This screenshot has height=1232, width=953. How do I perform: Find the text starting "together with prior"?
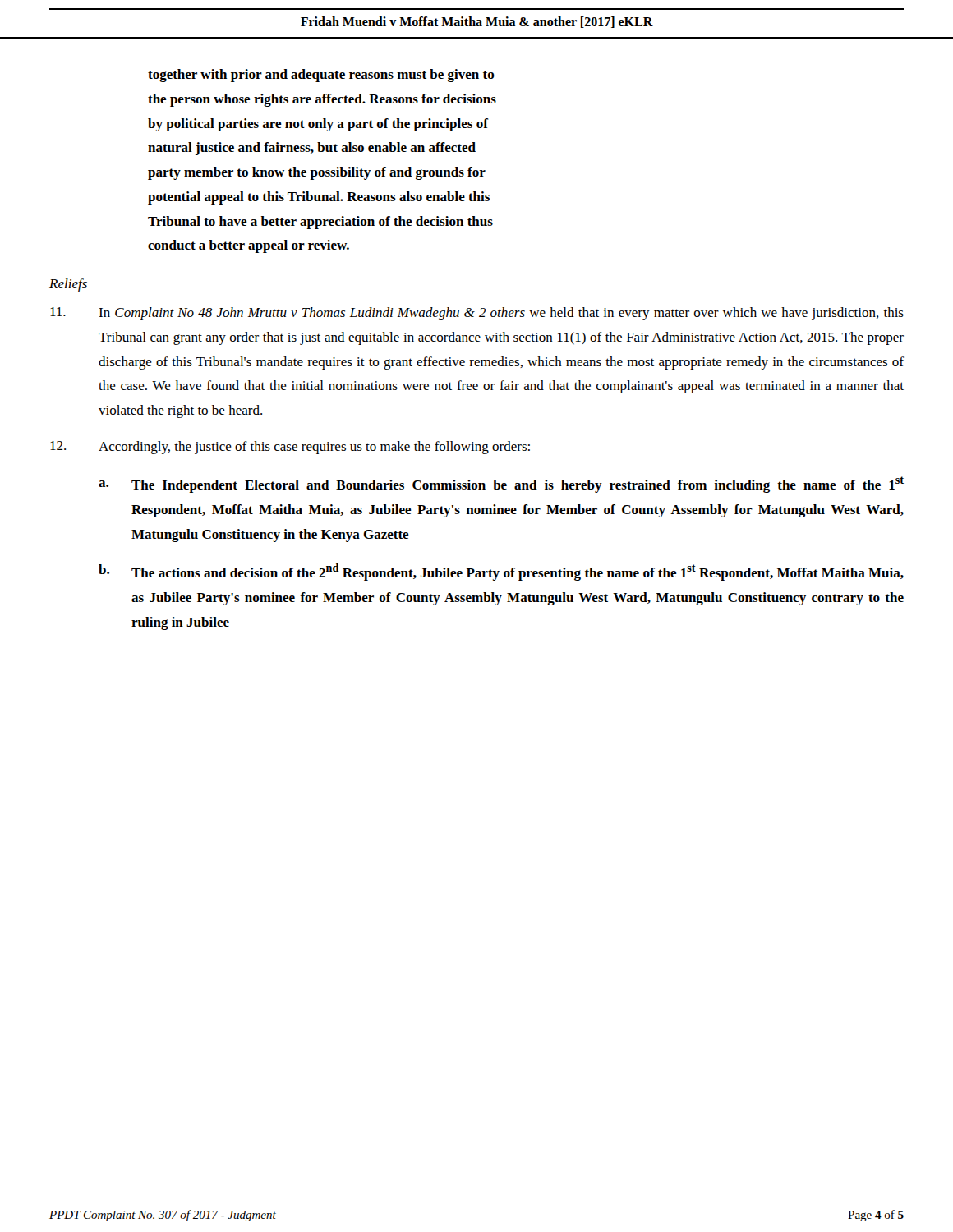tap(321, 76)
